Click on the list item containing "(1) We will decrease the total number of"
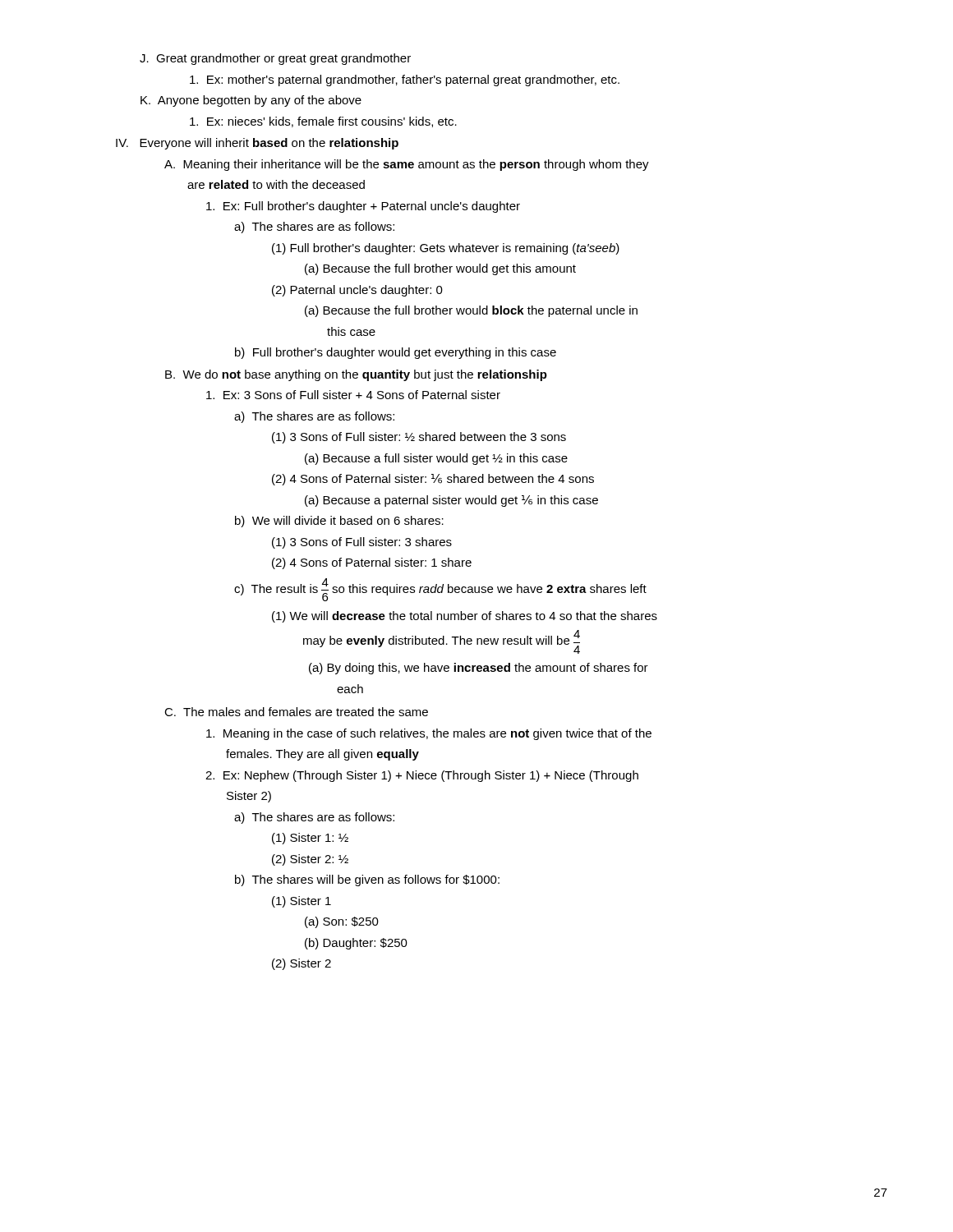Screen dimensions: 1232x953 pos(464,615)
